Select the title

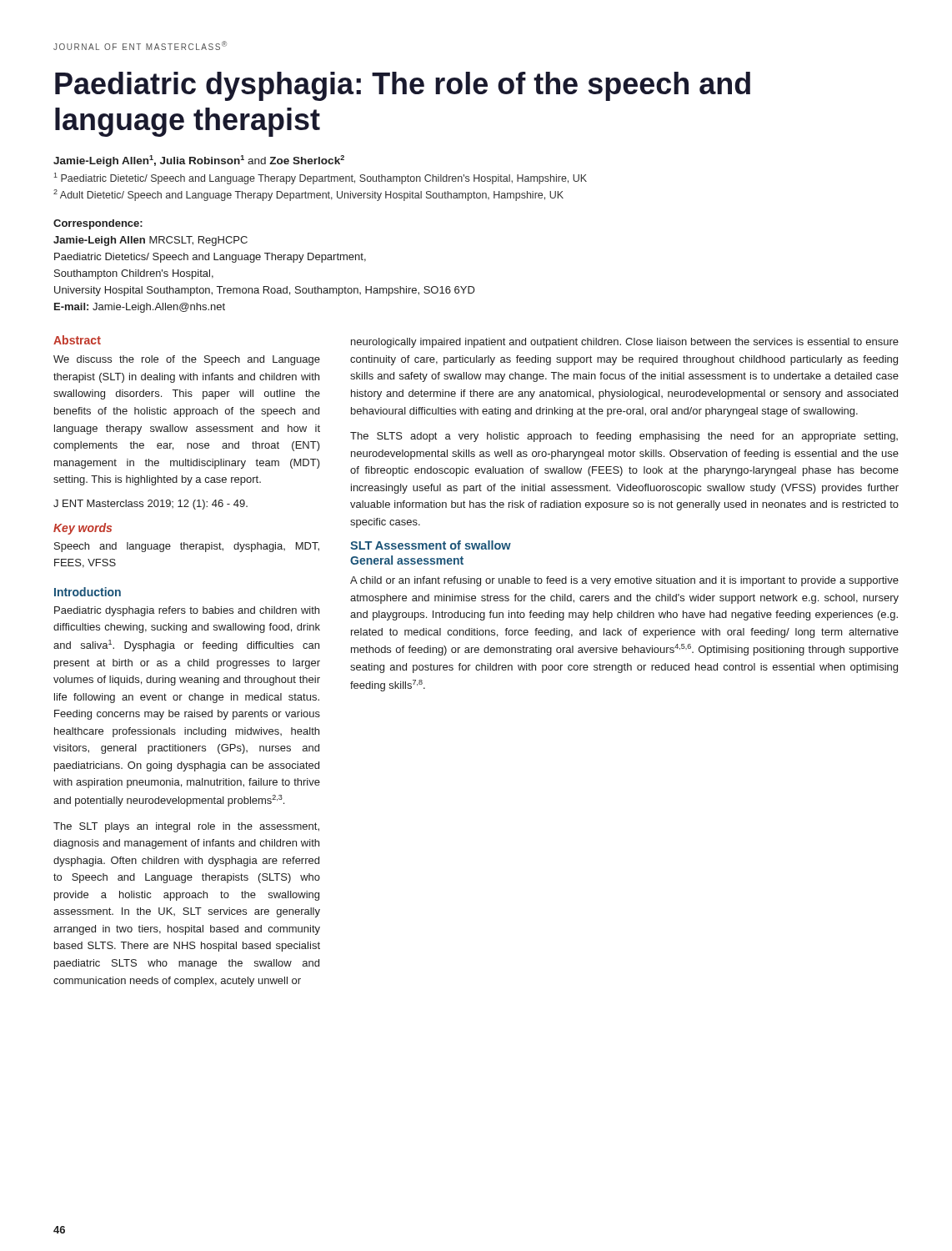pyautogui.click(x=476, y=102)
